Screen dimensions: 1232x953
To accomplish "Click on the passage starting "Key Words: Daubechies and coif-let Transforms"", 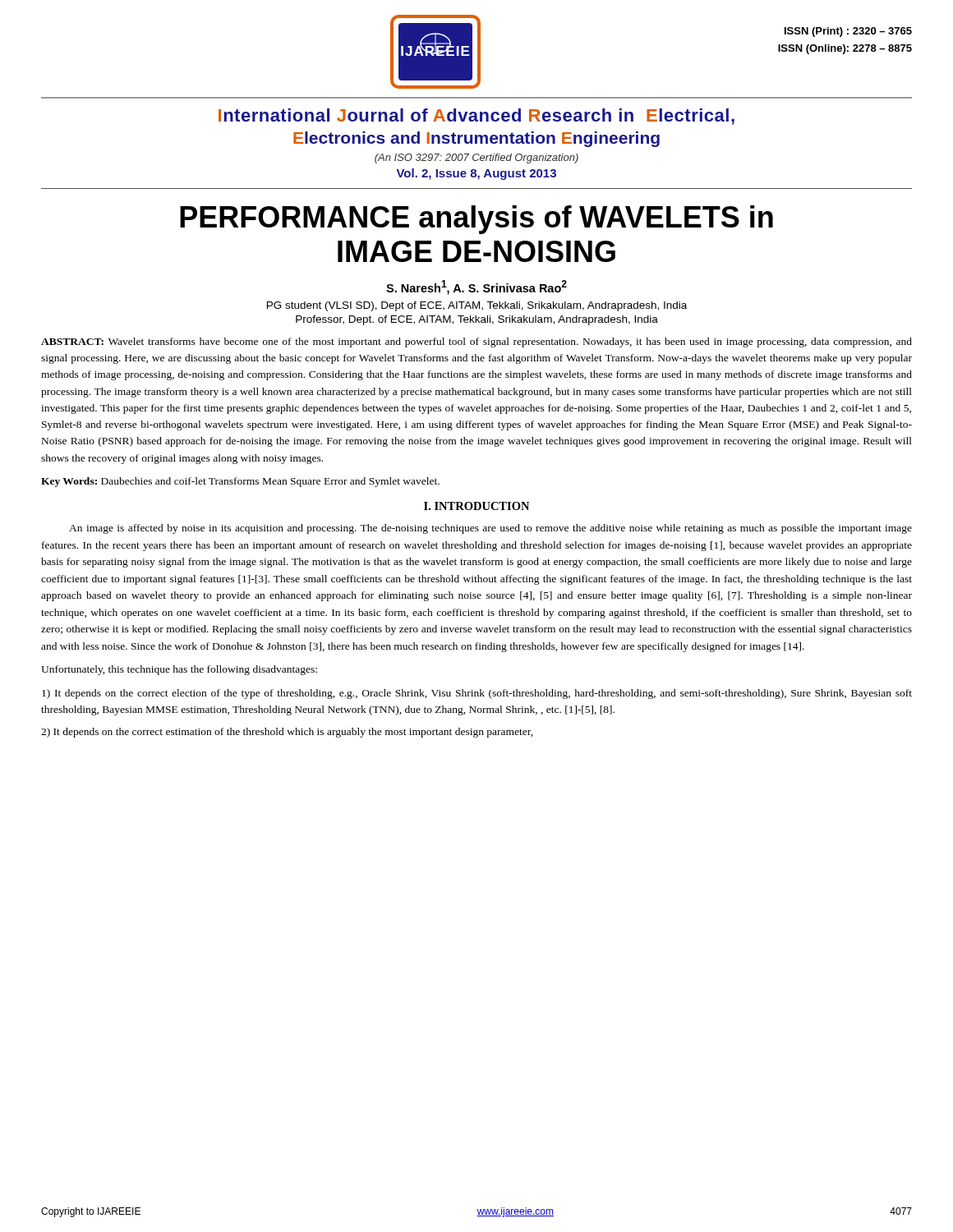I will click(x=241, y=481).
